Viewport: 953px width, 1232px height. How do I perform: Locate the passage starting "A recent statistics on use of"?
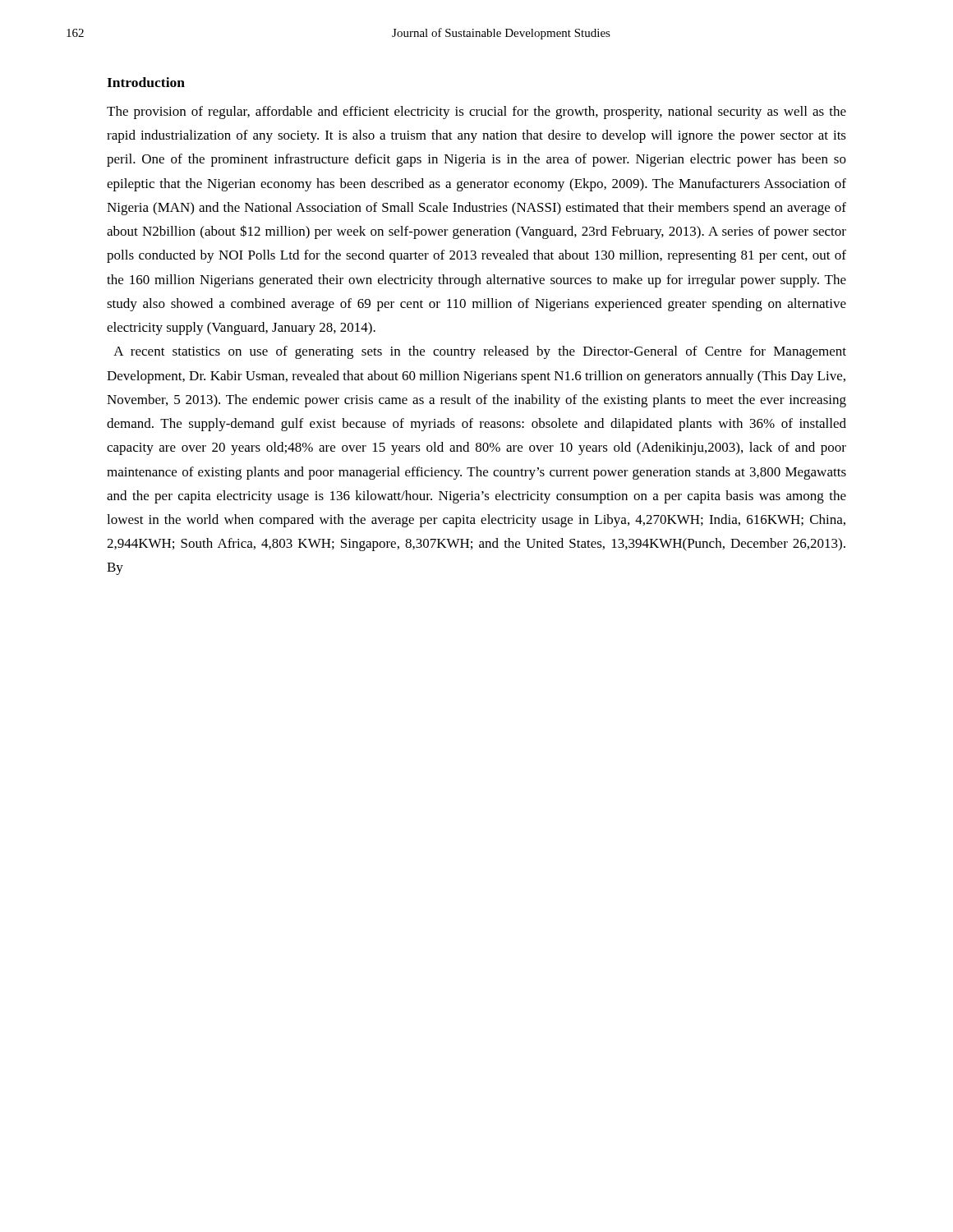[476, 460]
